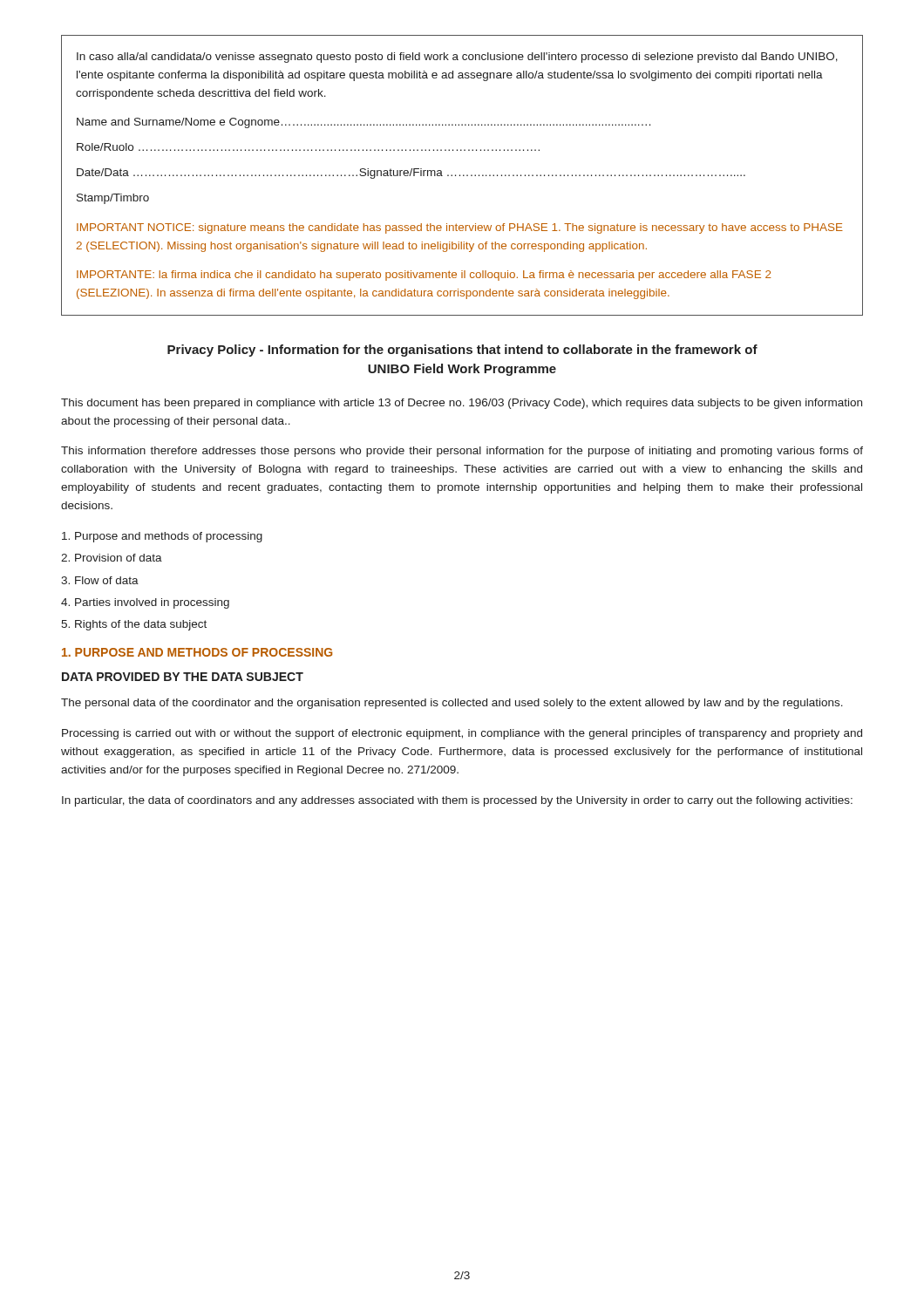
Task: Locate the section header containing "DATA PROVIDED BY THE DATA SUBJECT"
Action: coord(182,677)
